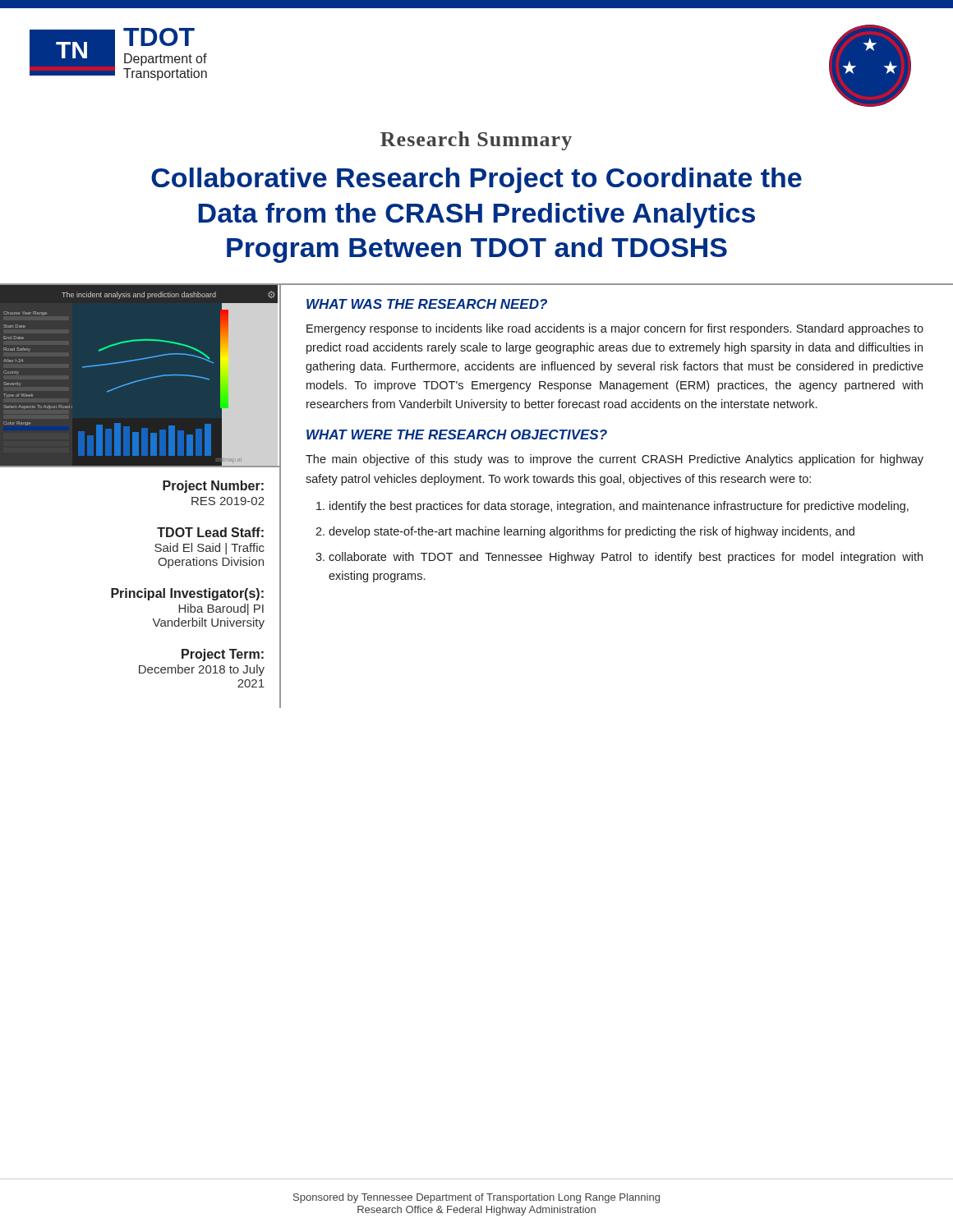Find the text starting "The main objective of this study was"
The width and height of the screenshot is (953, 1232).
tap(615, 469)
